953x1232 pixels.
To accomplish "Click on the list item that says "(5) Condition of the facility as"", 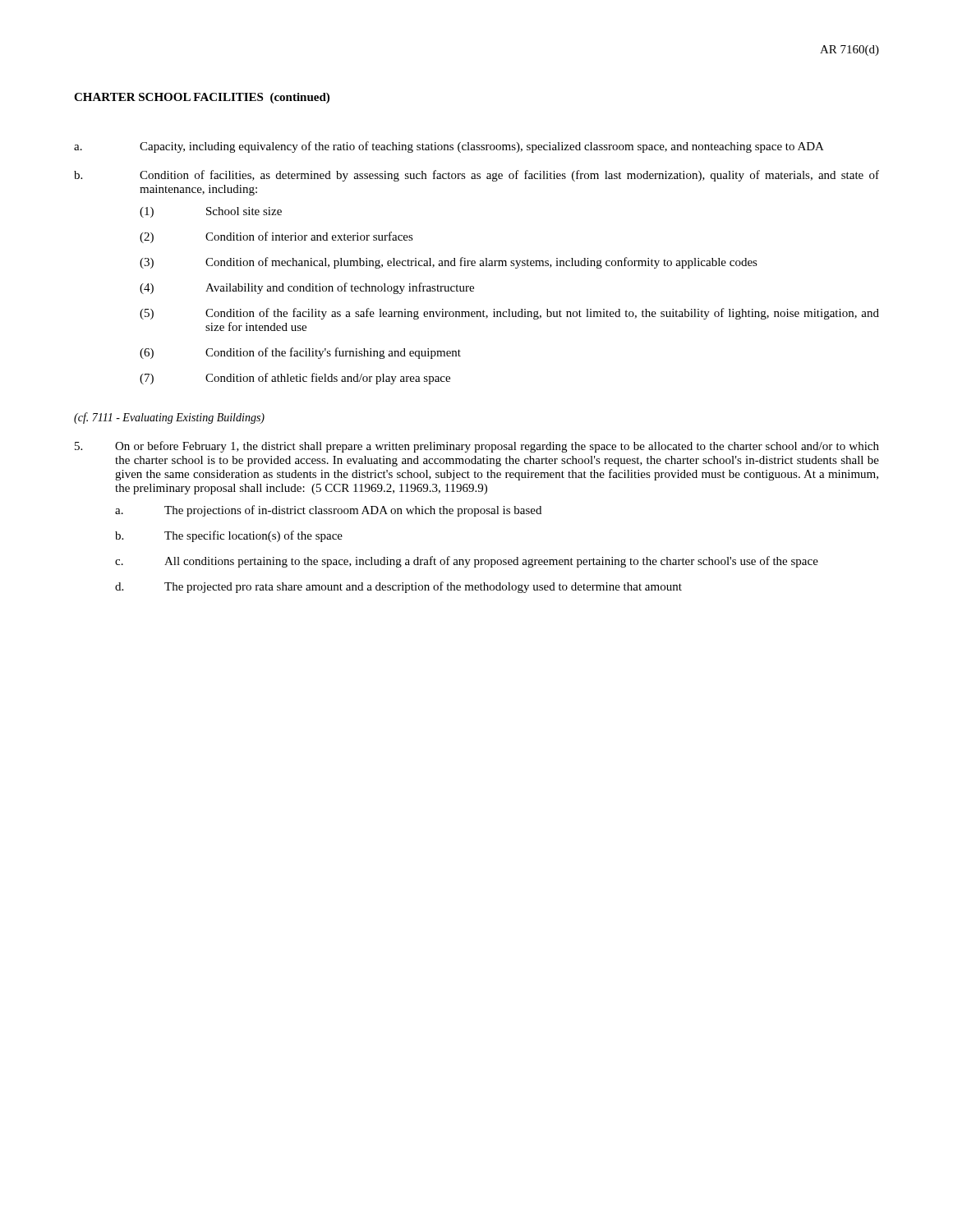I will (x=509, y=320).
